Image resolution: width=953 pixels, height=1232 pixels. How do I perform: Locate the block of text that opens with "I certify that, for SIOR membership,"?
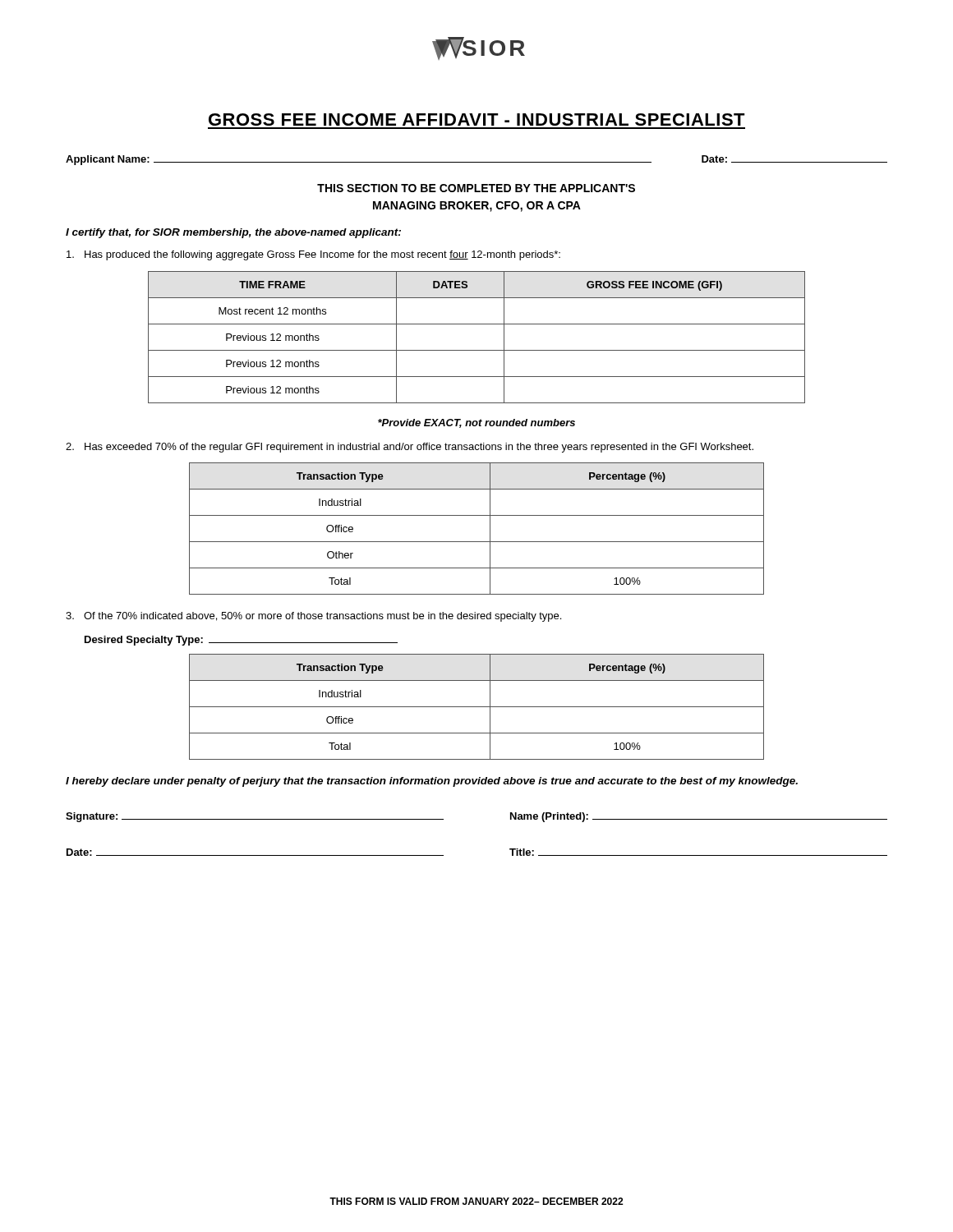pyautogui.click(x=234, y=232)
